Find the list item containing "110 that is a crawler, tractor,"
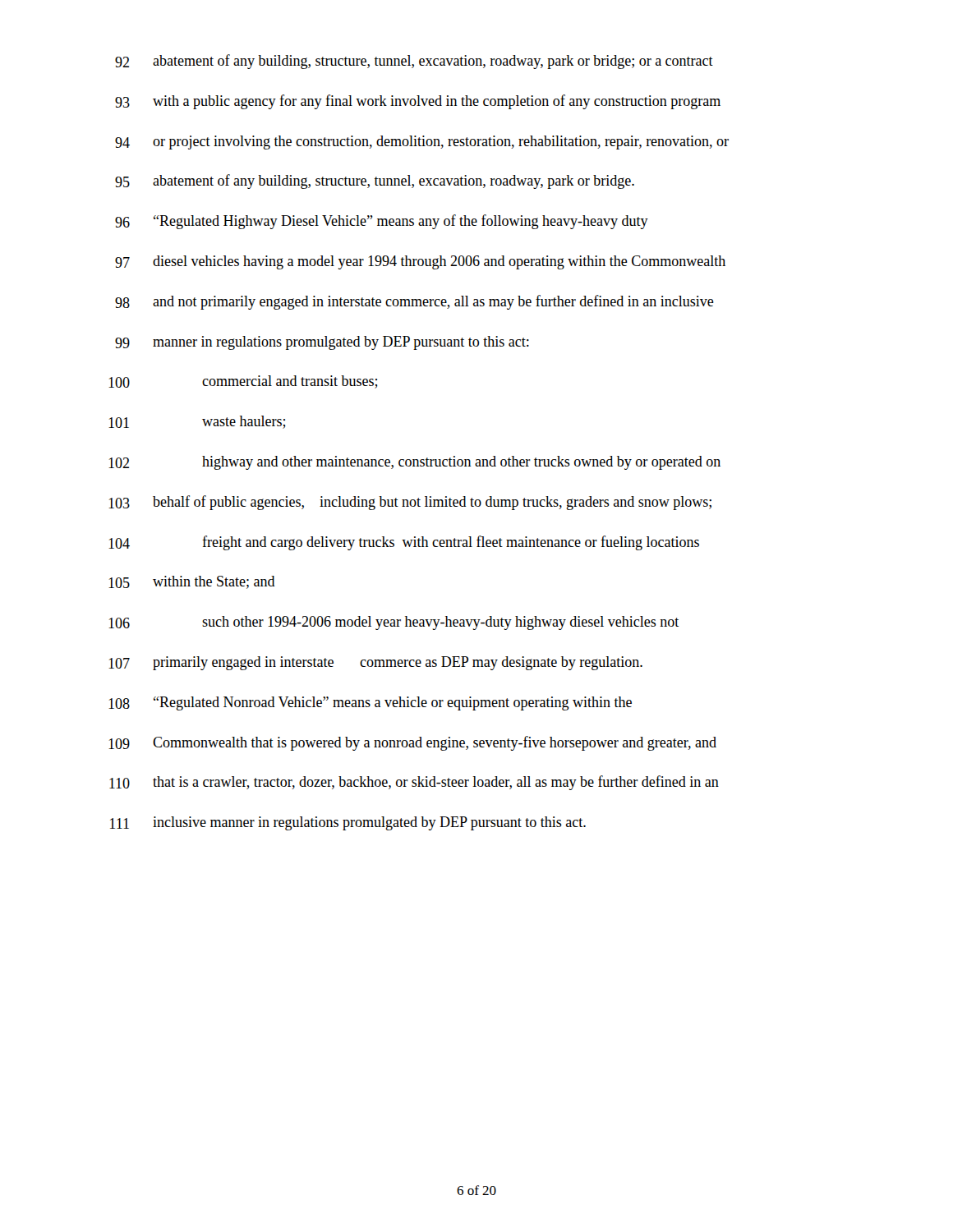 [476, 783]
